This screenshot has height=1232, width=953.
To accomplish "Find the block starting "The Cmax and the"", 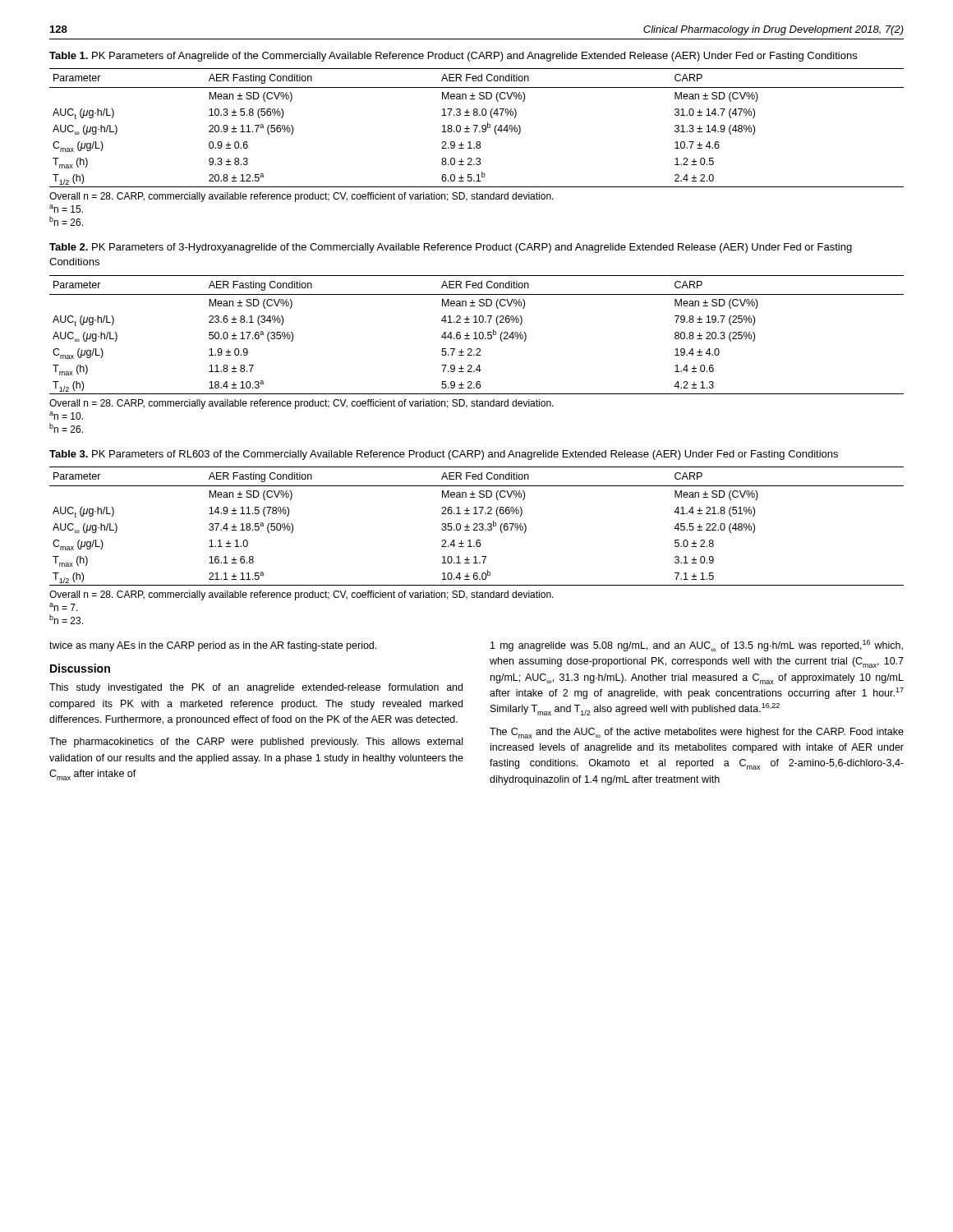I will point(697,755).
